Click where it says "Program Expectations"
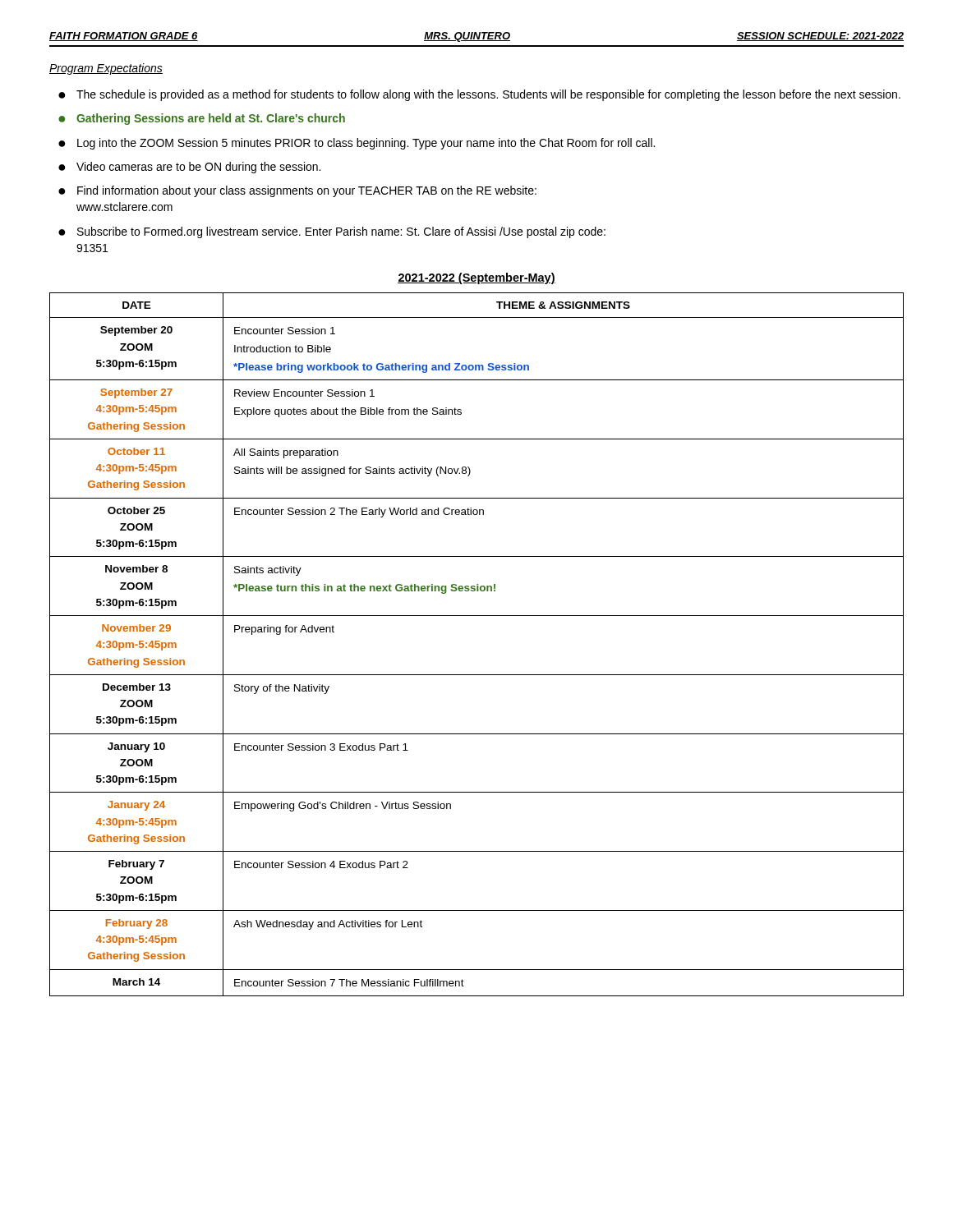Viewport: 953px width, 1232px height. pos(106,68)
